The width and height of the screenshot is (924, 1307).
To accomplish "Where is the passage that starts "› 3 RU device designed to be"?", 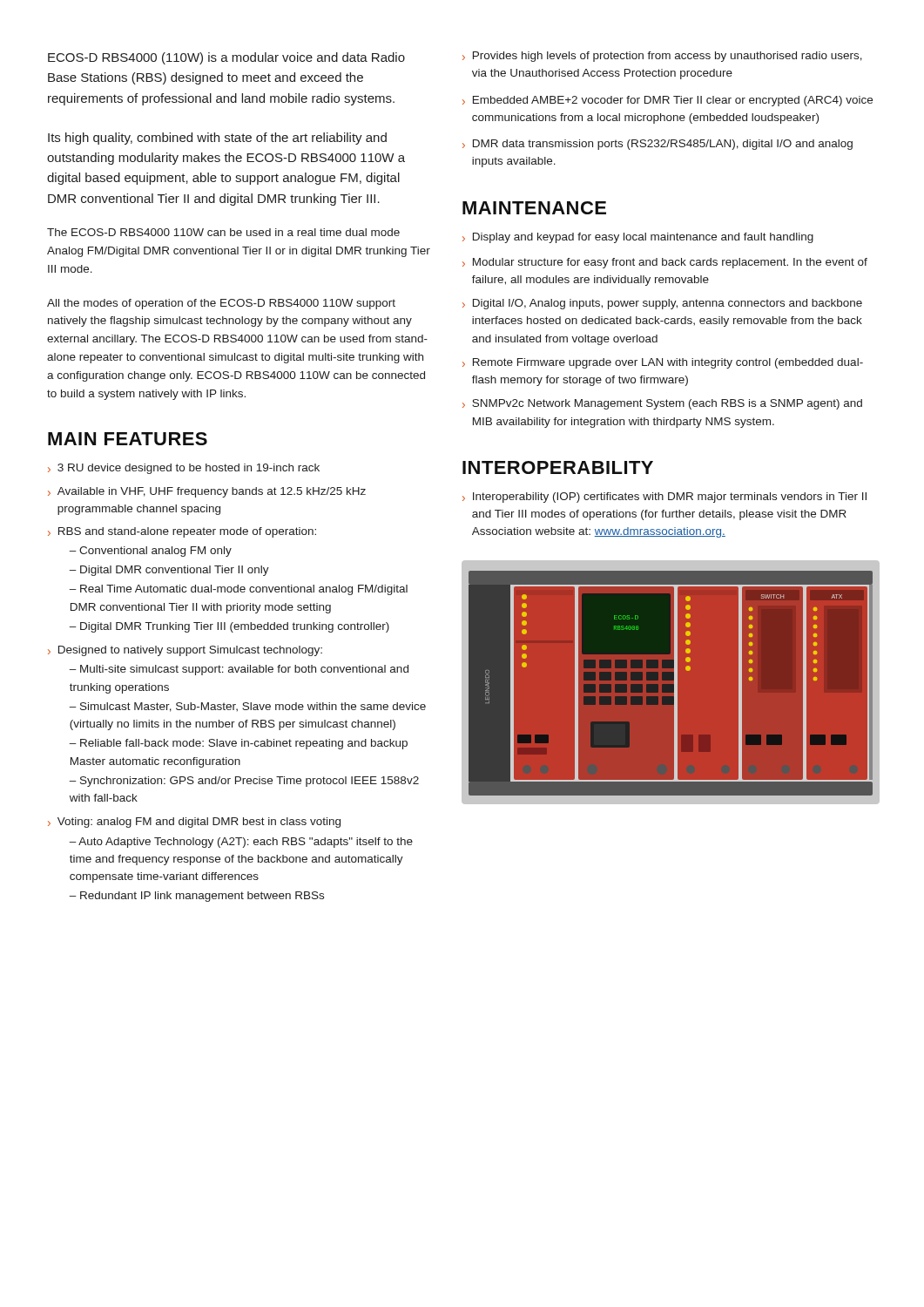I will point(239,469).
